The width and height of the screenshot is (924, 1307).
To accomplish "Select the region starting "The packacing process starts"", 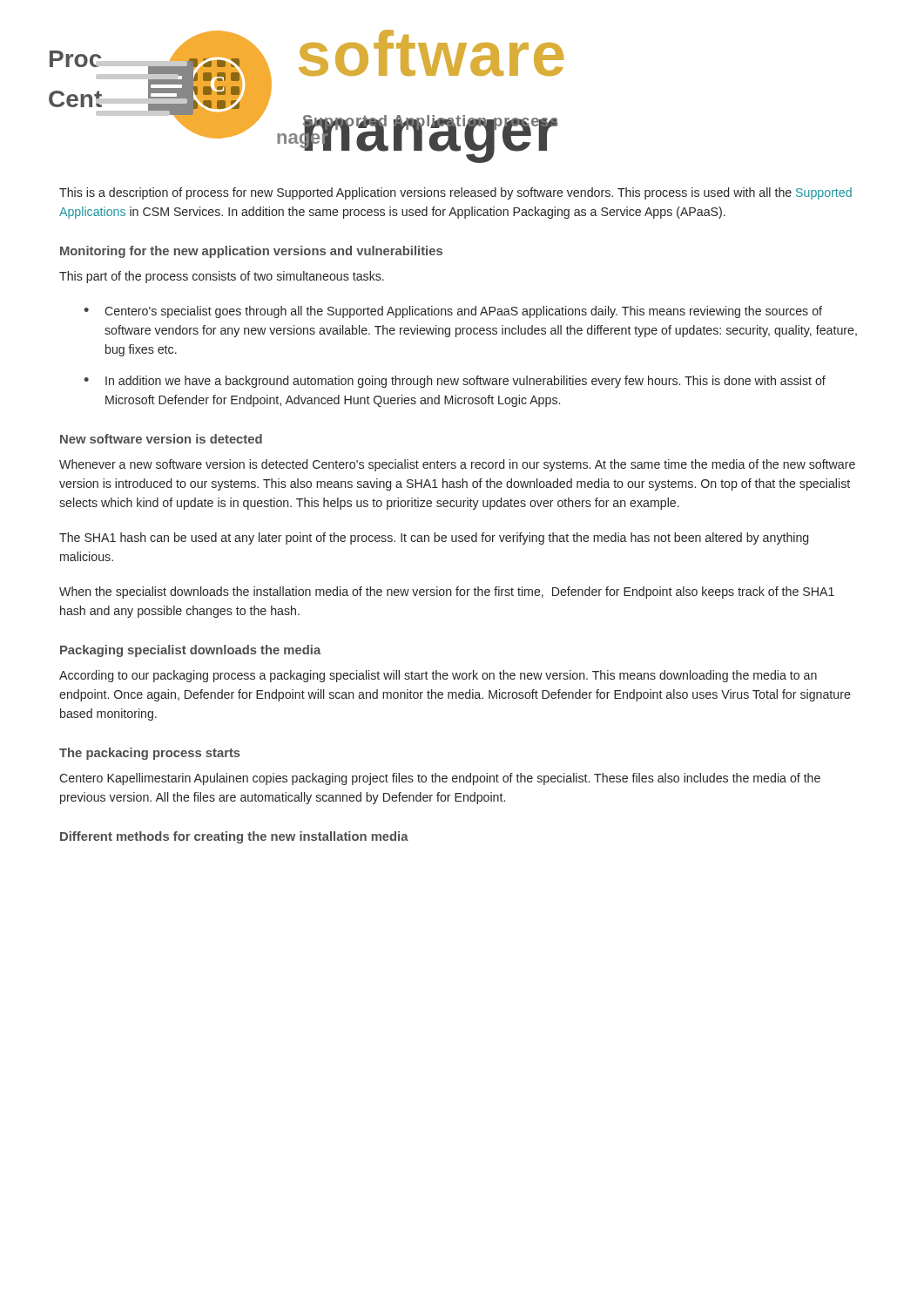I will 150,753.
